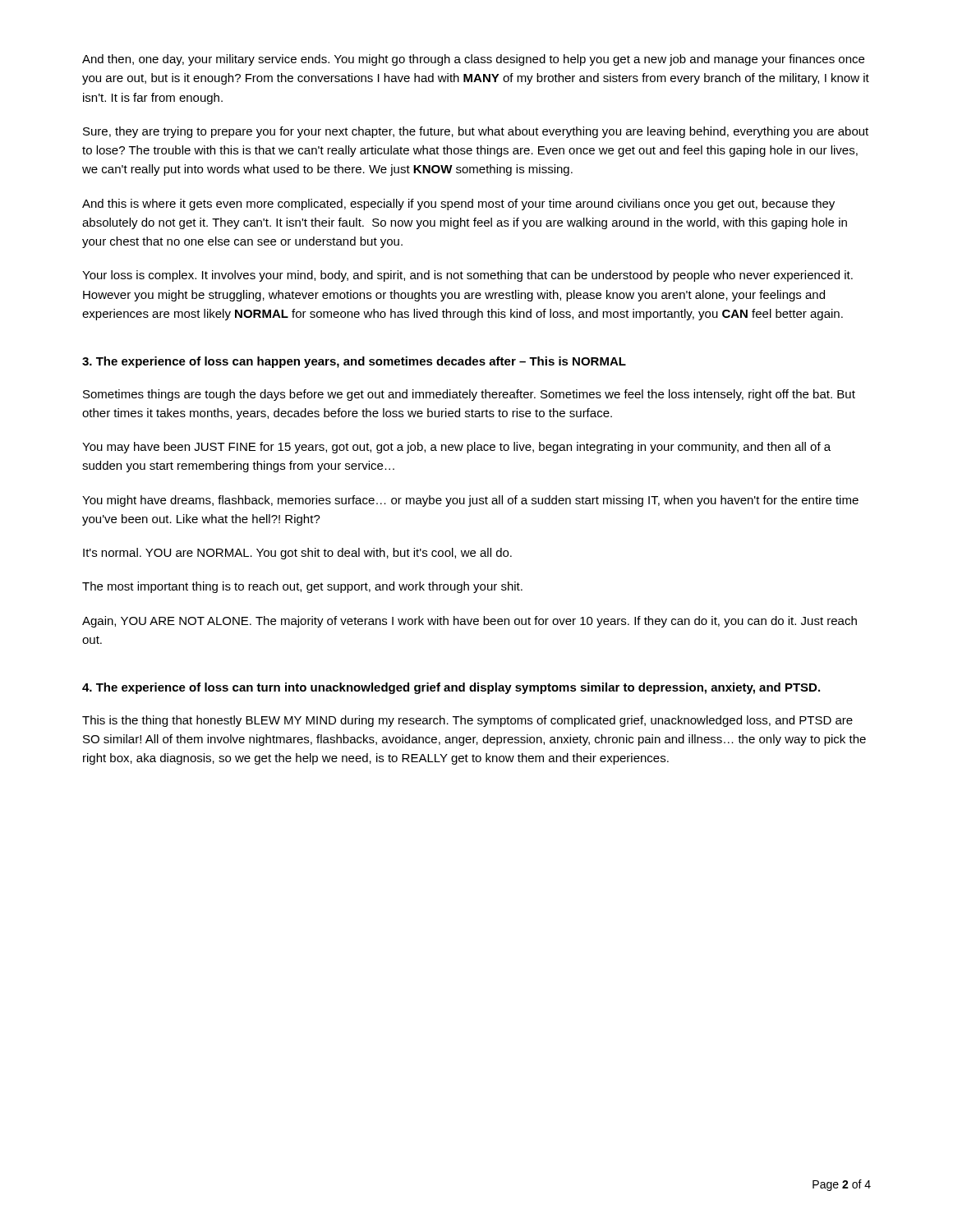Navigate to the region starting "Again, YOU ARE NOT ALONE. The majority"

pyautogui.click(x=470, y=630)
